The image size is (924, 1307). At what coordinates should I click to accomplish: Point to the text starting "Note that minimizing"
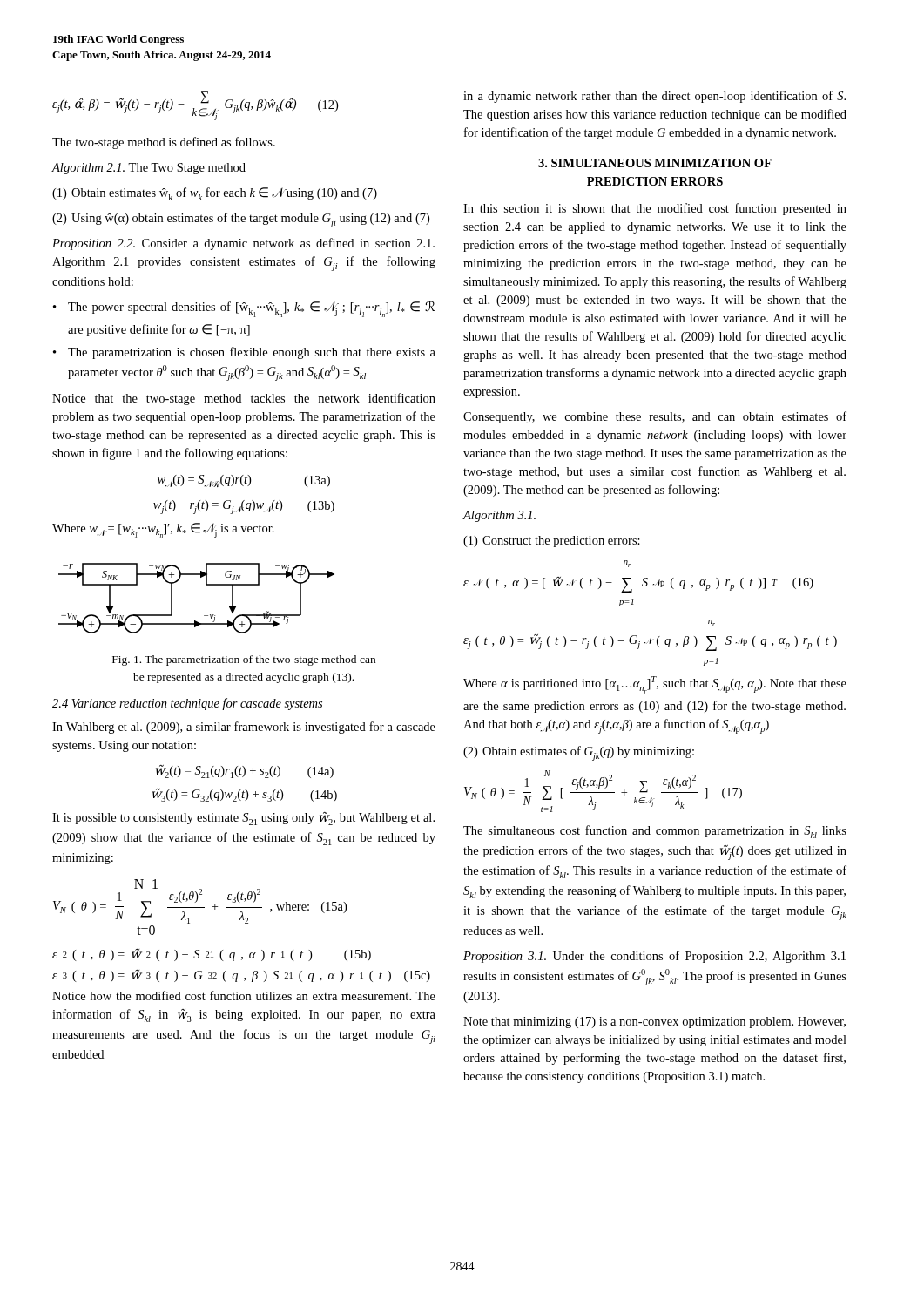click(x=655, y=1049)
